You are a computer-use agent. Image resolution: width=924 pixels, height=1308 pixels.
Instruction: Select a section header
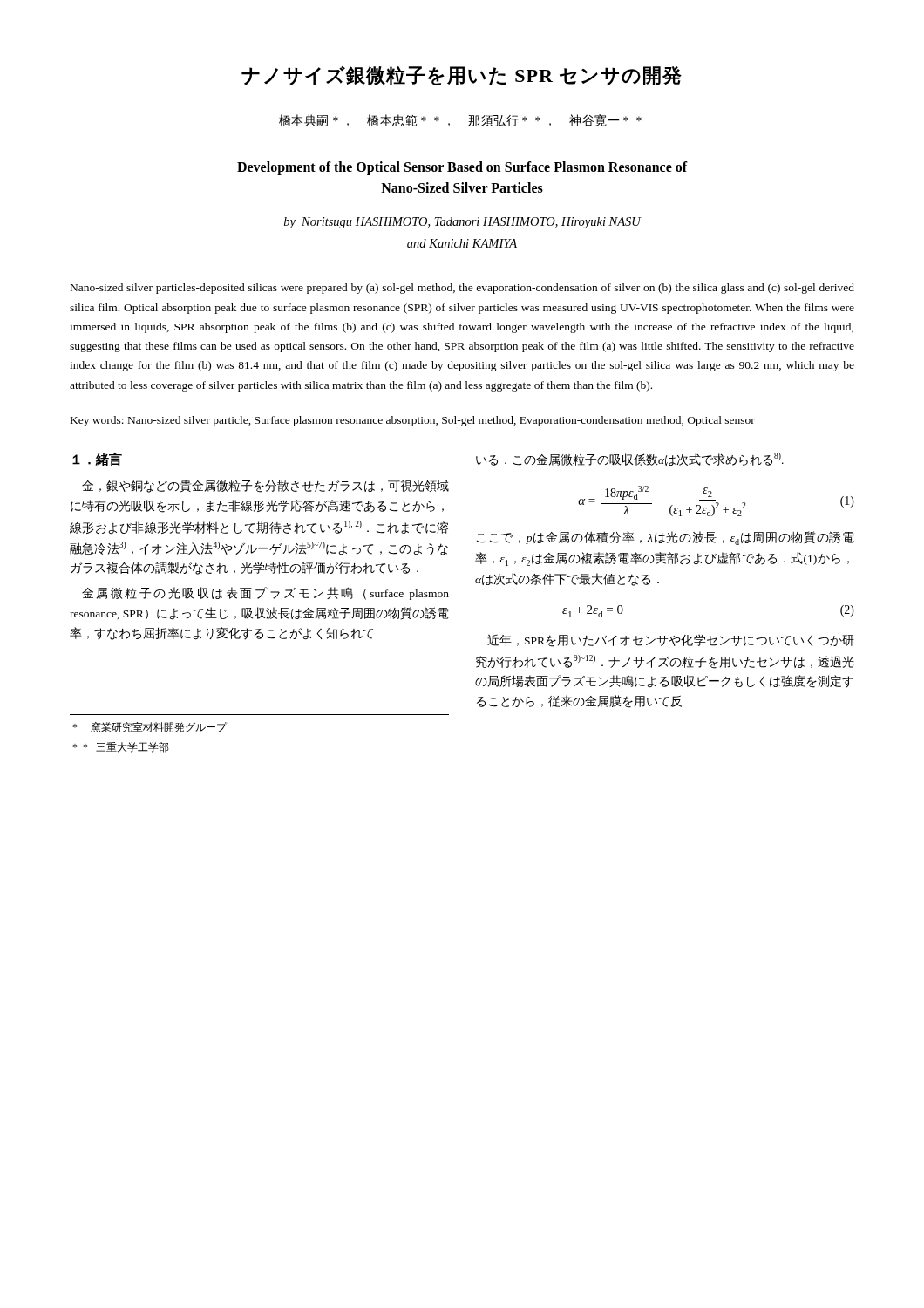[x=96, y=460]
